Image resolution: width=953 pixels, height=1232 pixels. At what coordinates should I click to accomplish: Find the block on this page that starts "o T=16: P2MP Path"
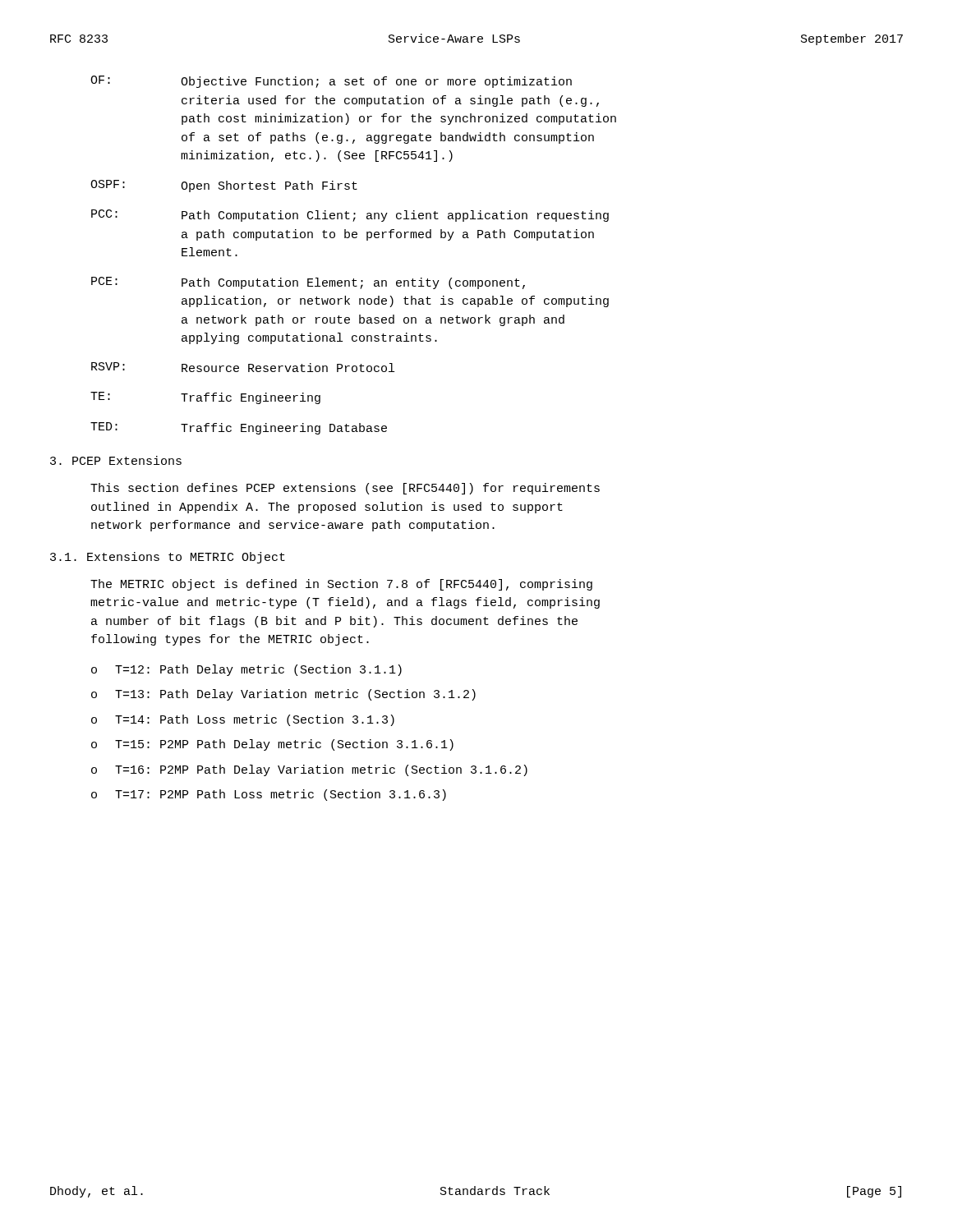click(310, 771)
